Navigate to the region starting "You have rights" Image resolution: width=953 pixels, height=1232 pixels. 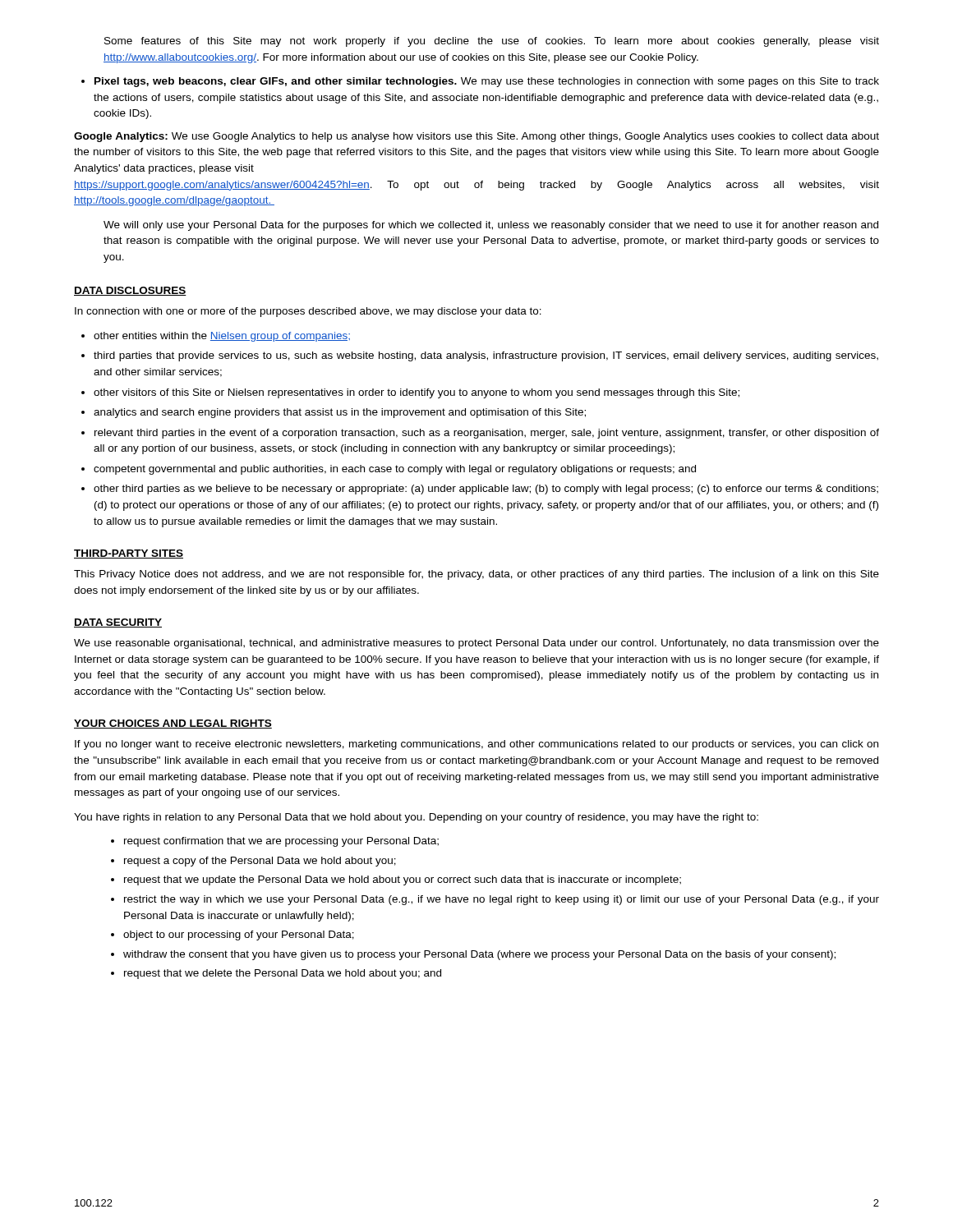point(417,817)
